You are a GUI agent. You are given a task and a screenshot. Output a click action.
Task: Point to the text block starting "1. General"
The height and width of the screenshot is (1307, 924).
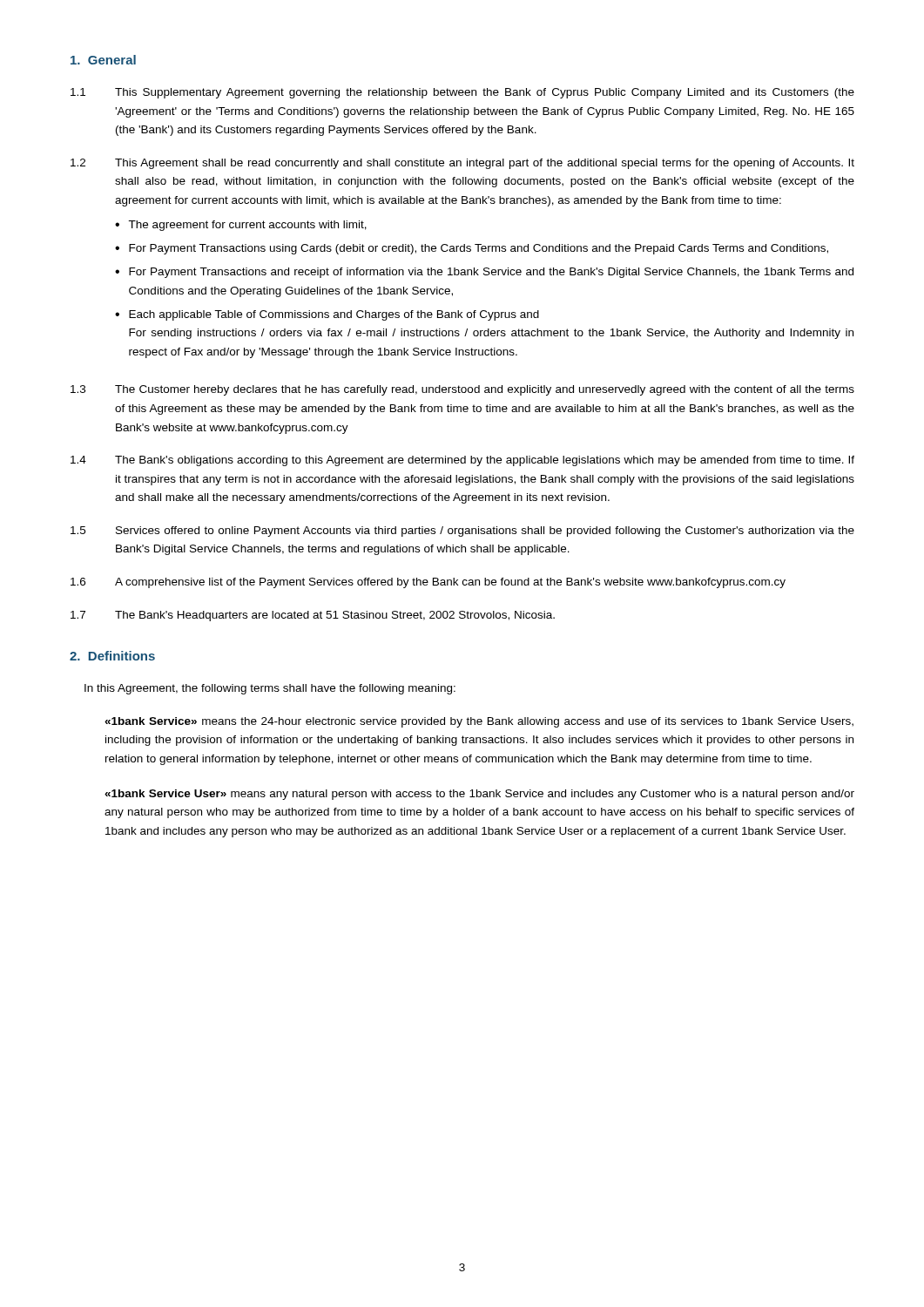(x=103, y=60)
